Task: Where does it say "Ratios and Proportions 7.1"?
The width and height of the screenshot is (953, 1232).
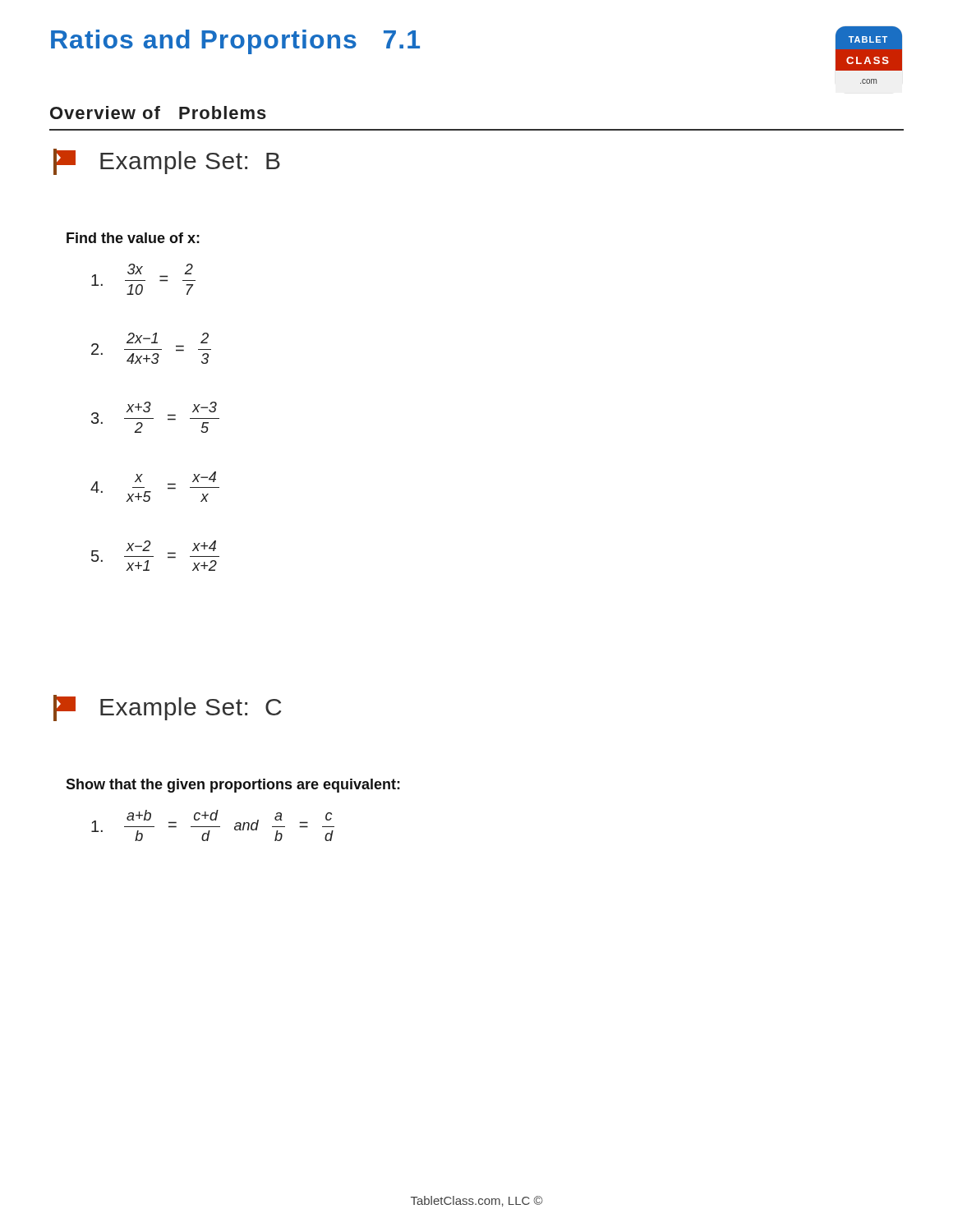Action: point(235,39)
